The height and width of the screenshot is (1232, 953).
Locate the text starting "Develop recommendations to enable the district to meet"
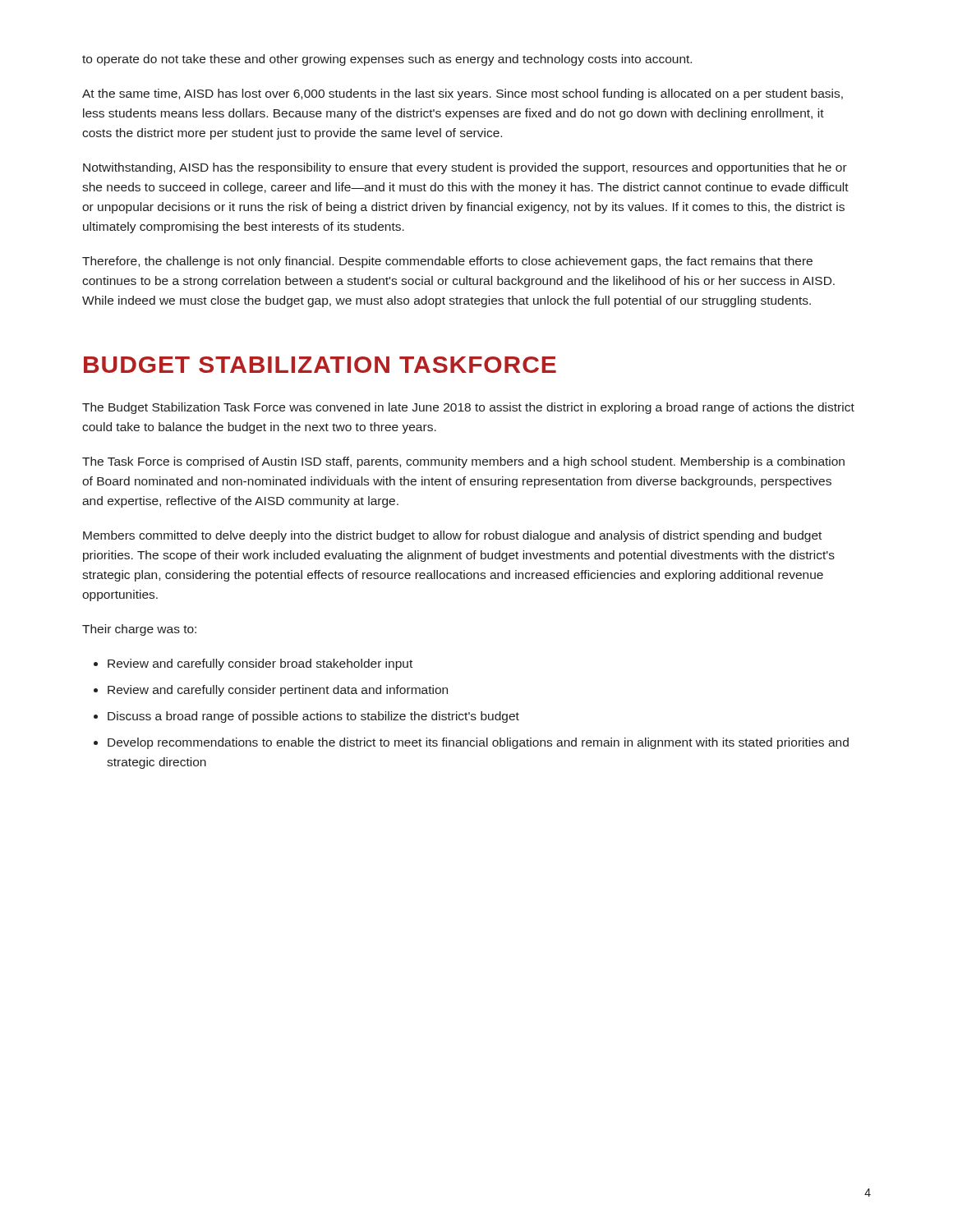click(478, 752)
